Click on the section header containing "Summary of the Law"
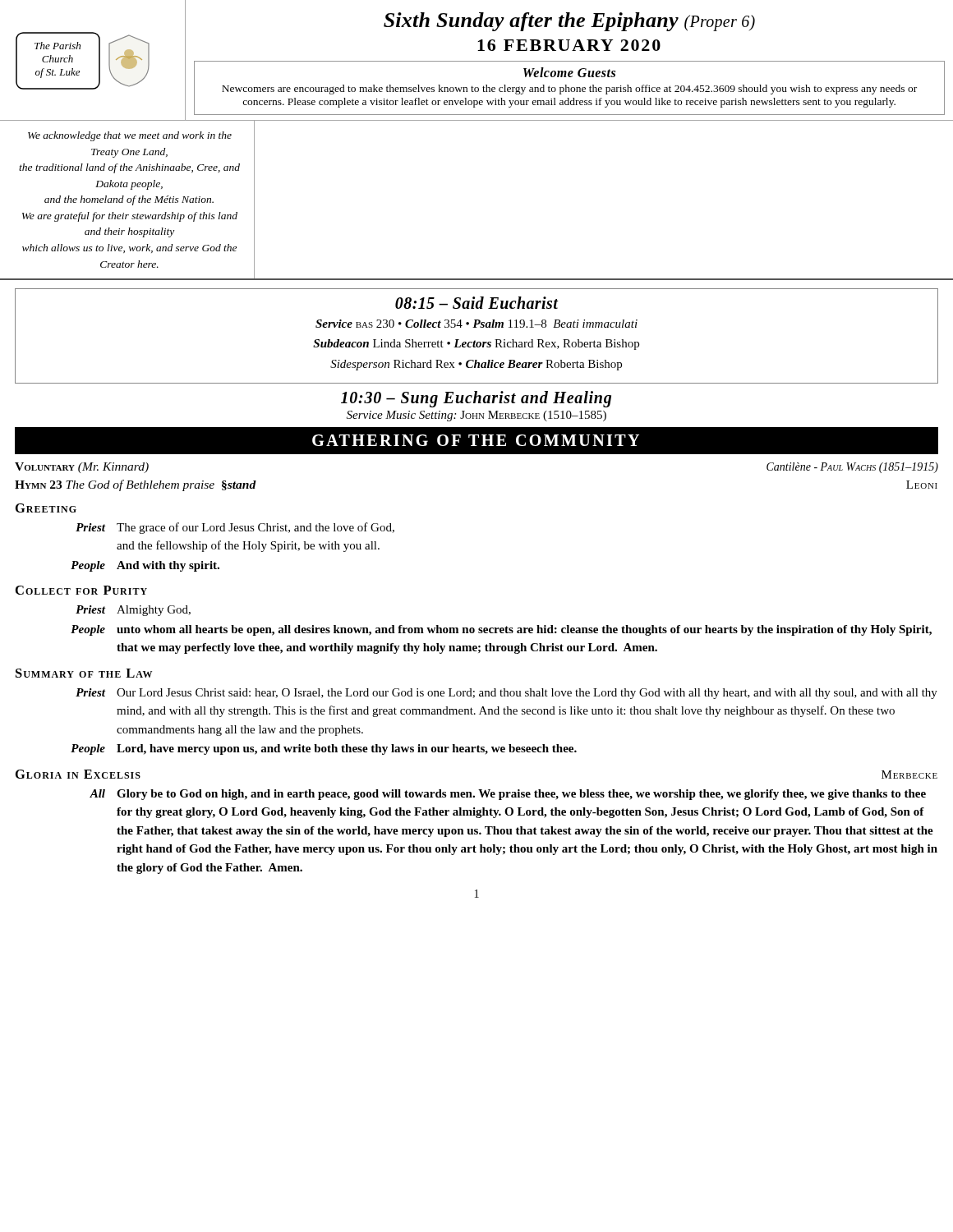Viewport: 953px width, 1232px height. (x=84, y=673)
